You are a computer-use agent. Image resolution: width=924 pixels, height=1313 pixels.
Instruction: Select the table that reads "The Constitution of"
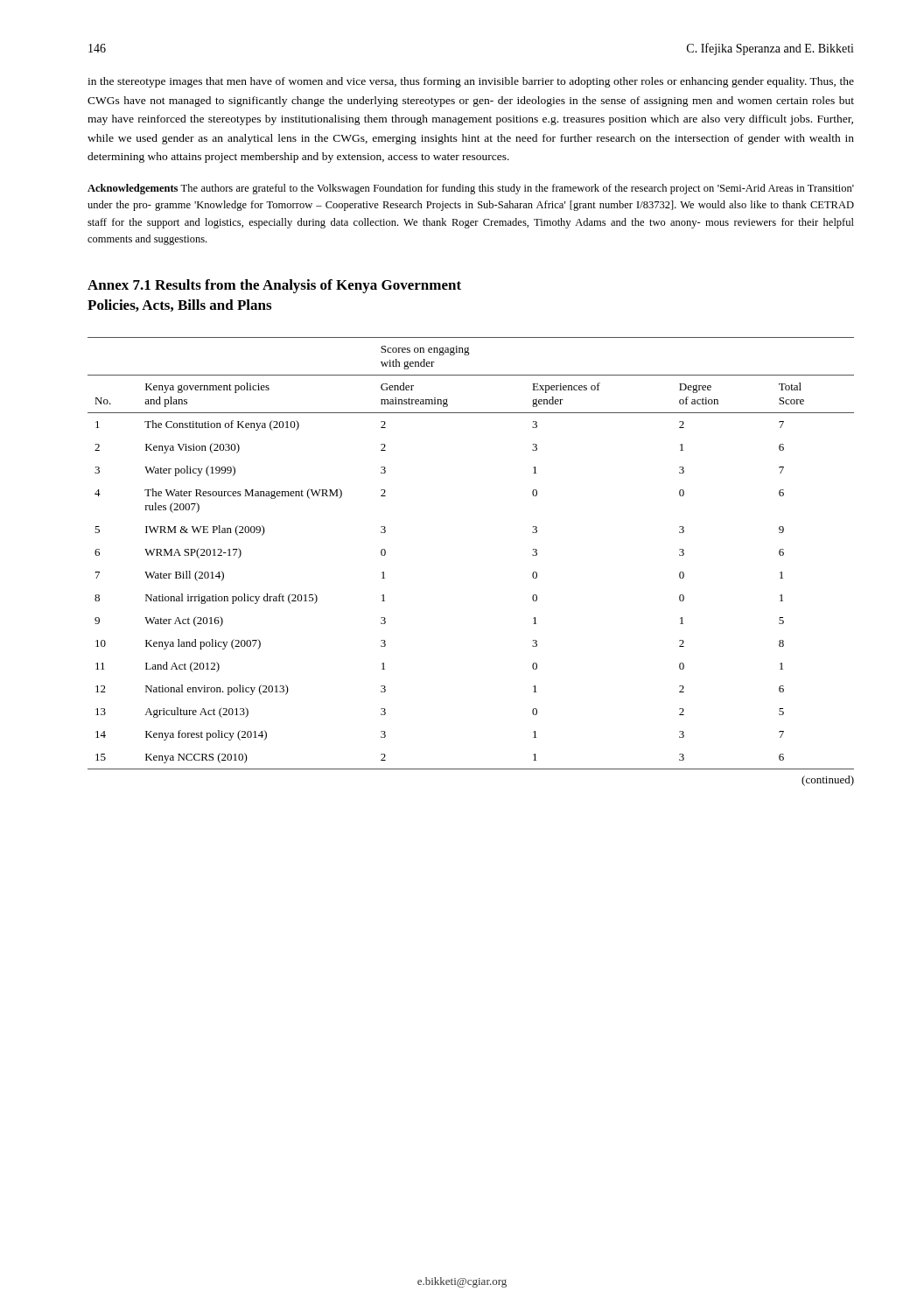pos(471,562)
